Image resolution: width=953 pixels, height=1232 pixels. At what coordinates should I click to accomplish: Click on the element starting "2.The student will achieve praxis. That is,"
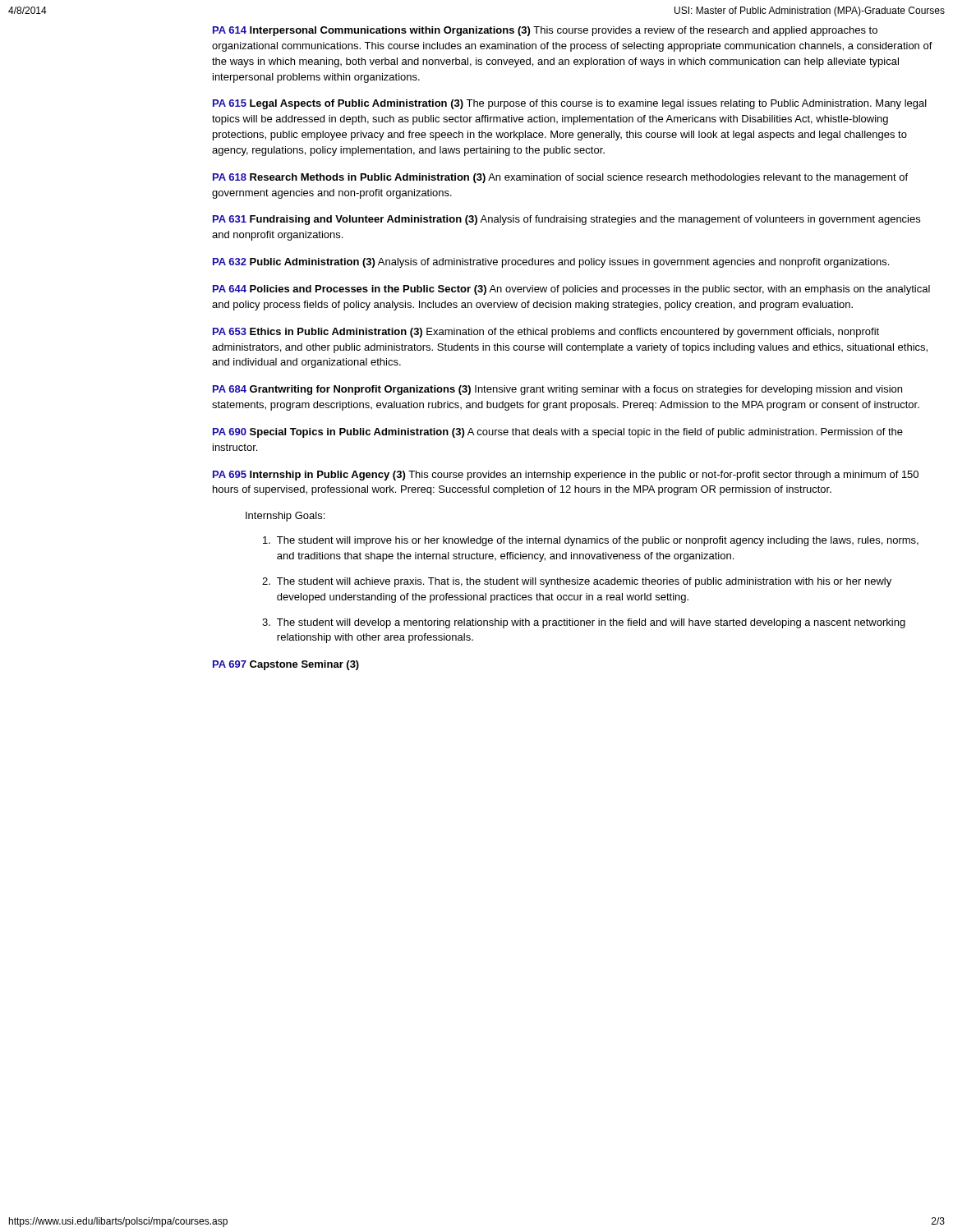pos(600,590)
